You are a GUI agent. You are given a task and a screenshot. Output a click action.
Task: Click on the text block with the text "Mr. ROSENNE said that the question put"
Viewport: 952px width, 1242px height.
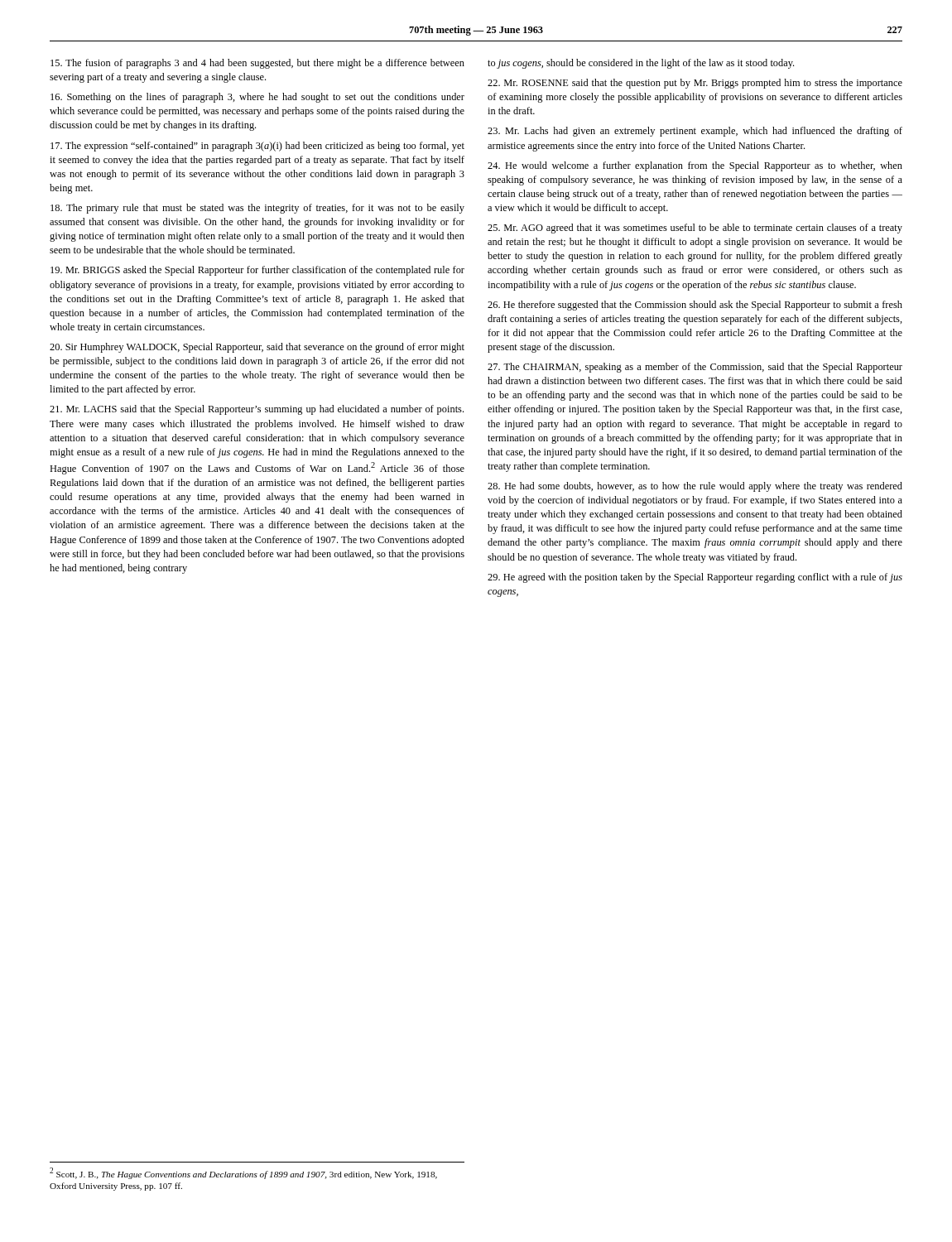click(695, 97)
